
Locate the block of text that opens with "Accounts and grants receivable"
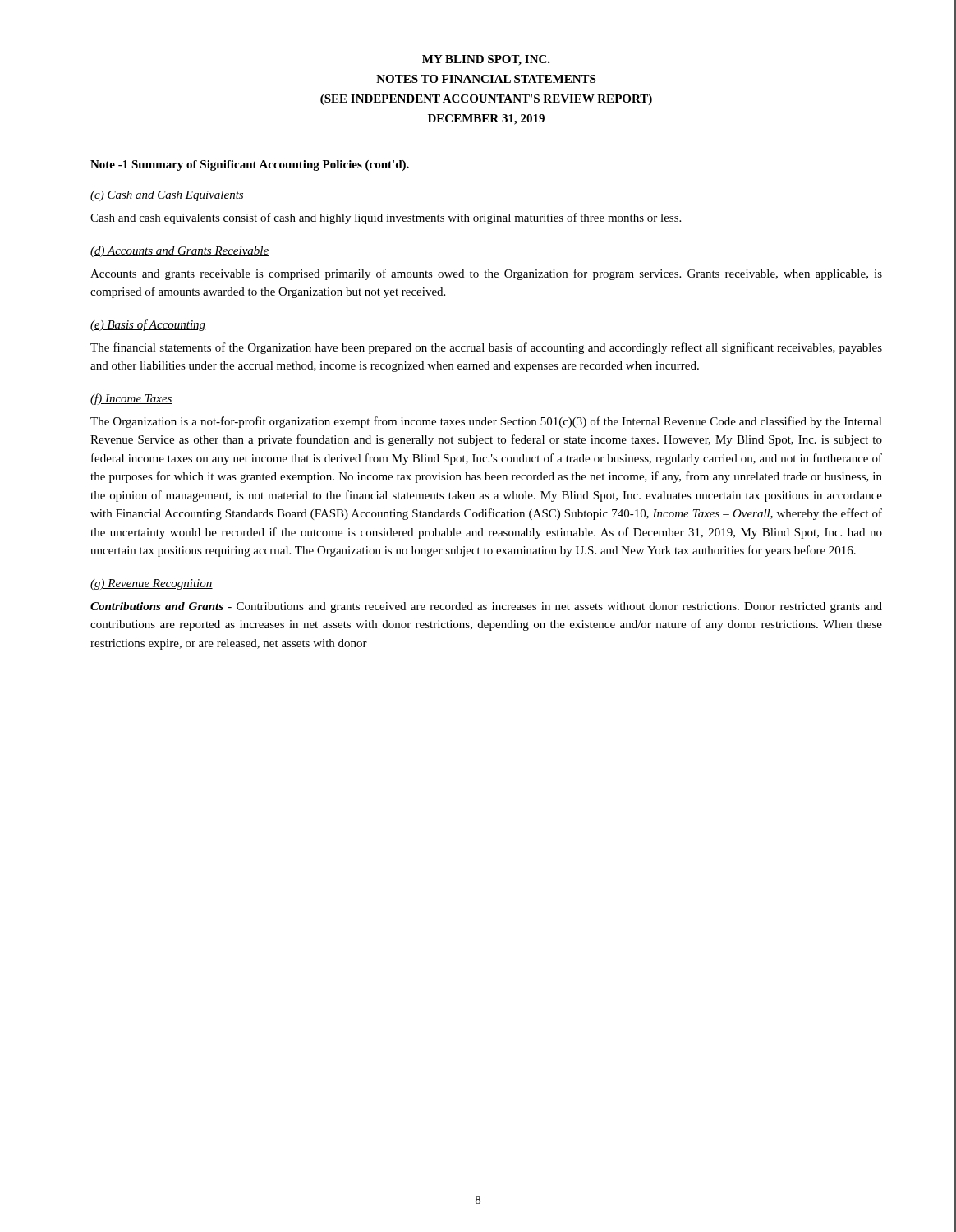point(486,282)
